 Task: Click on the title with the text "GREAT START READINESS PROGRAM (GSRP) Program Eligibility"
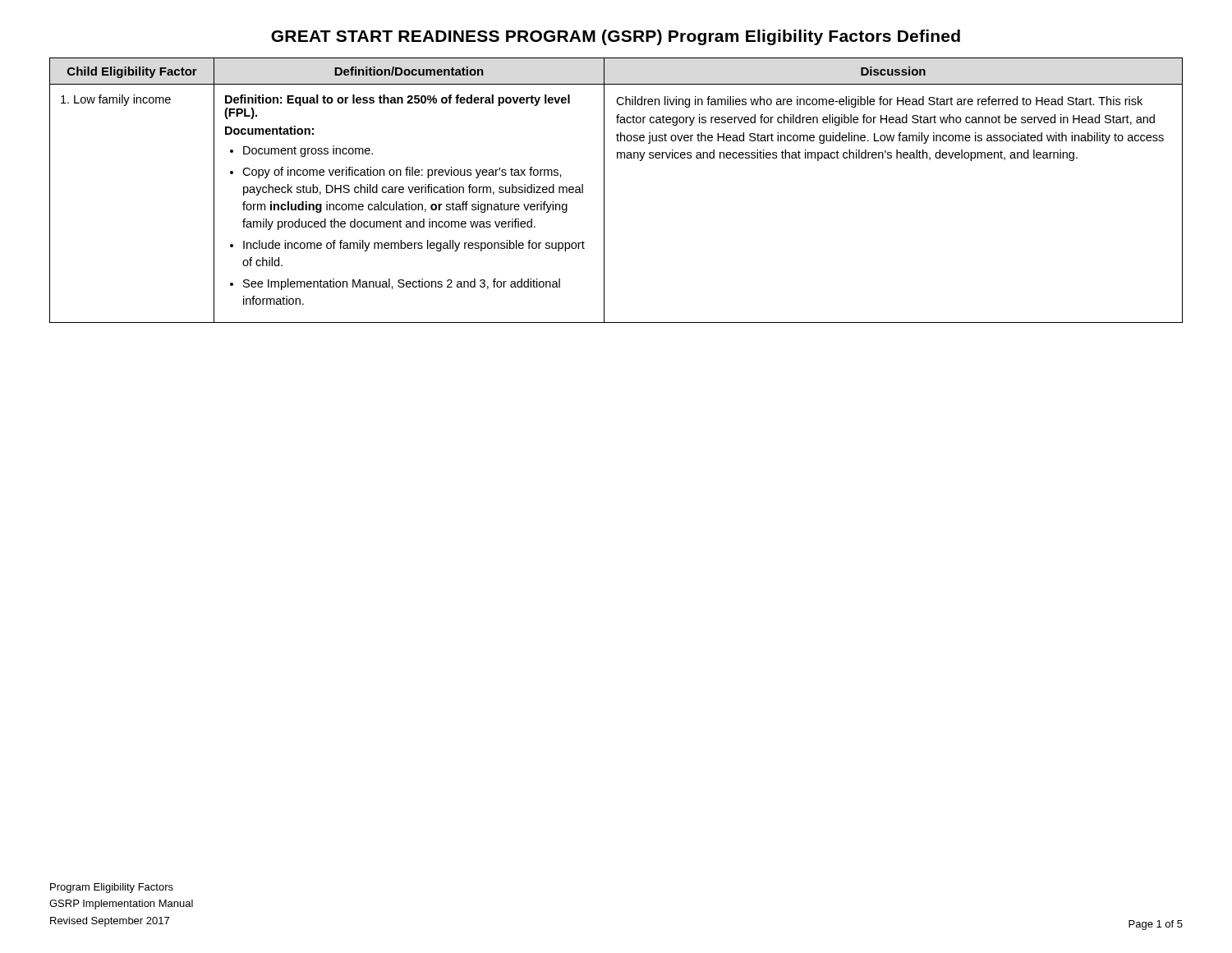(616, 36)
